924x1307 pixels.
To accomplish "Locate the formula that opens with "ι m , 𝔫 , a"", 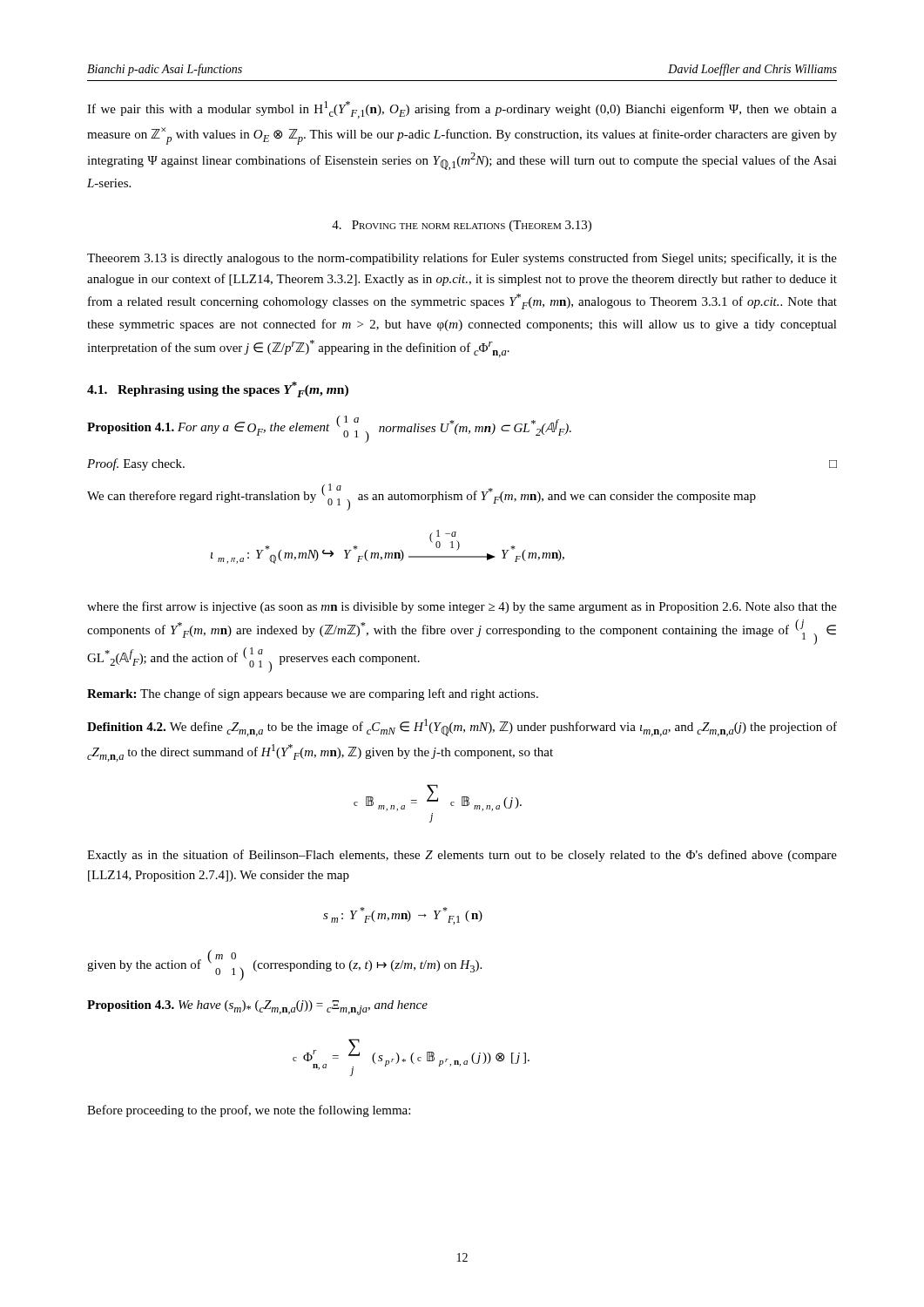I will [x=462, y=552].
